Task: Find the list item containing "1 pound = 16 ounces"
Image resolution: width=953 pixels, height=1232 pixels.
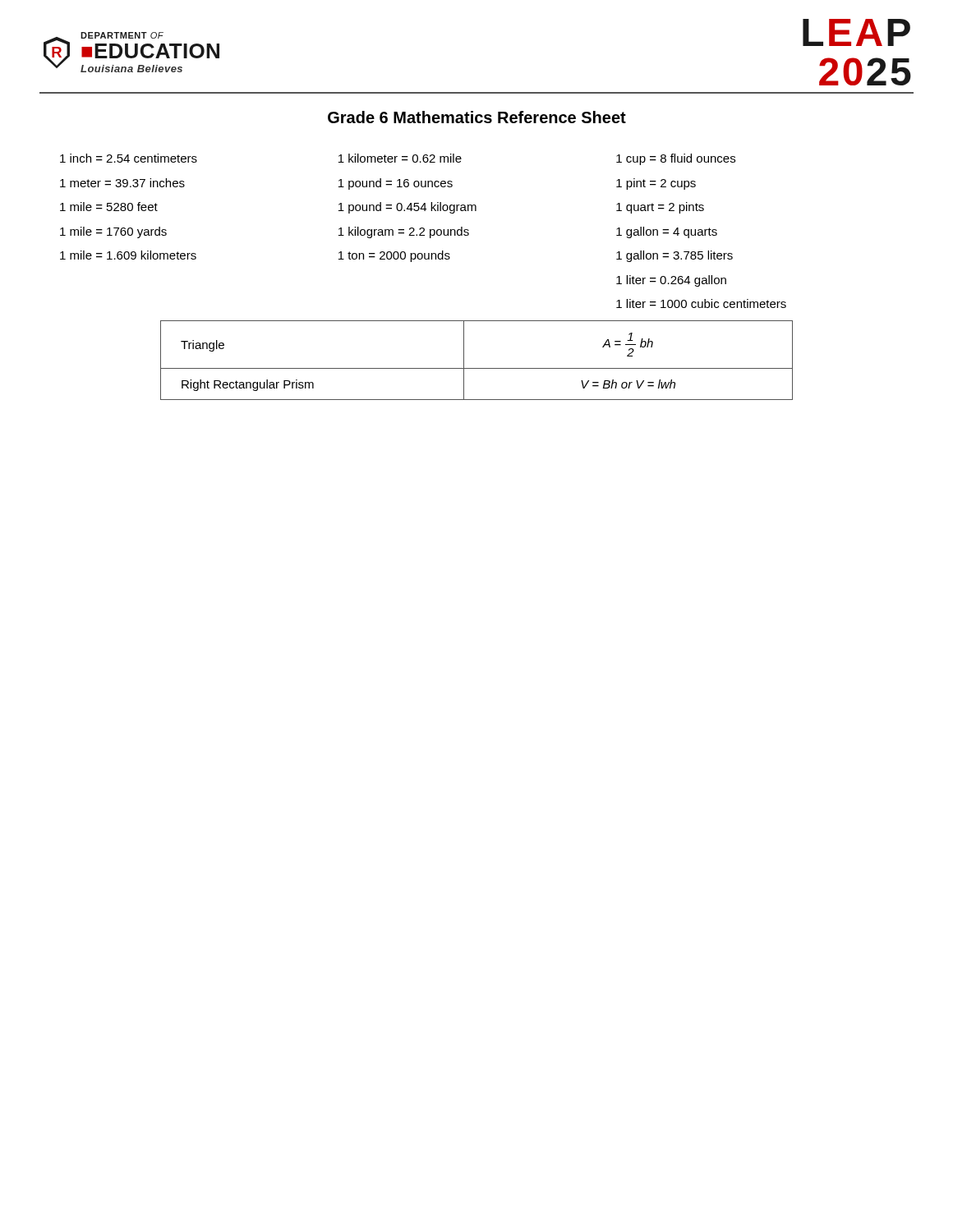Action: tap(395, 182)
